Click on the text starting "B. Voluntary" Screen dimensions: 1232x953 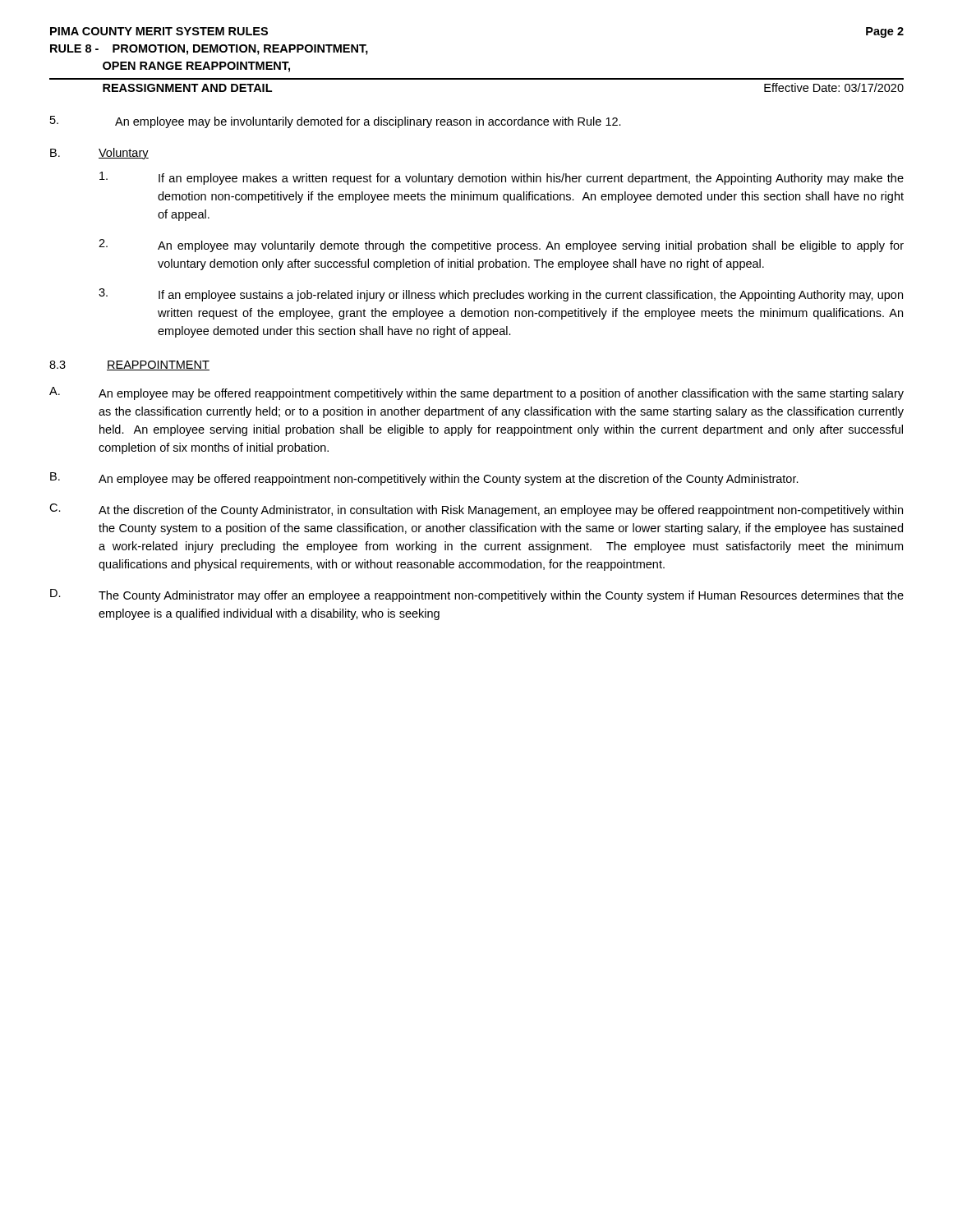click(99, 153)
